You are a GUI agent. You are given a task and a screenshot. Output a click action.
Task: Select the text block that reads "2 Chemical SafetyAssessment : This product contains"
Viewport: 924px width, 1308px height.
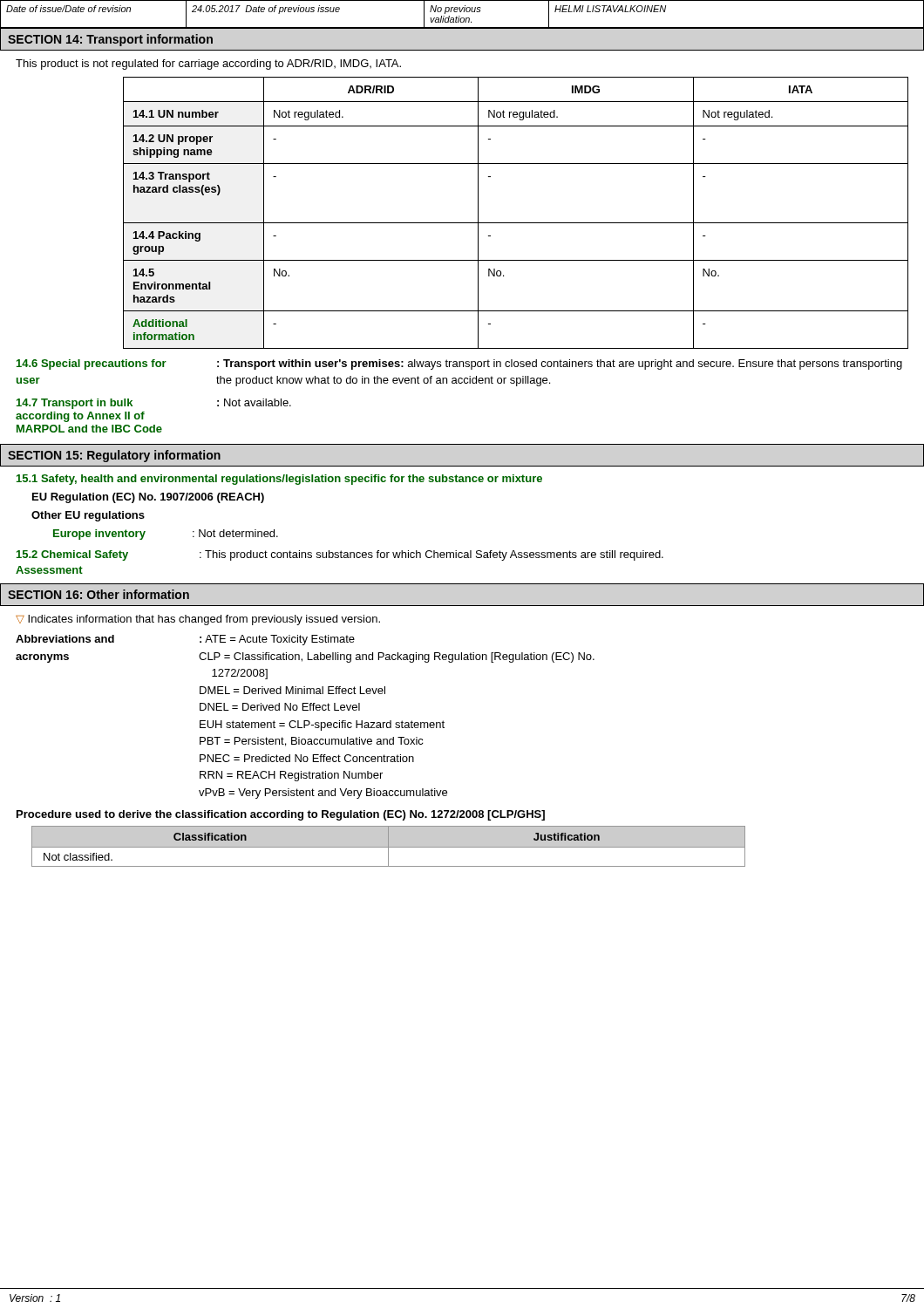[x=340, y=562]
